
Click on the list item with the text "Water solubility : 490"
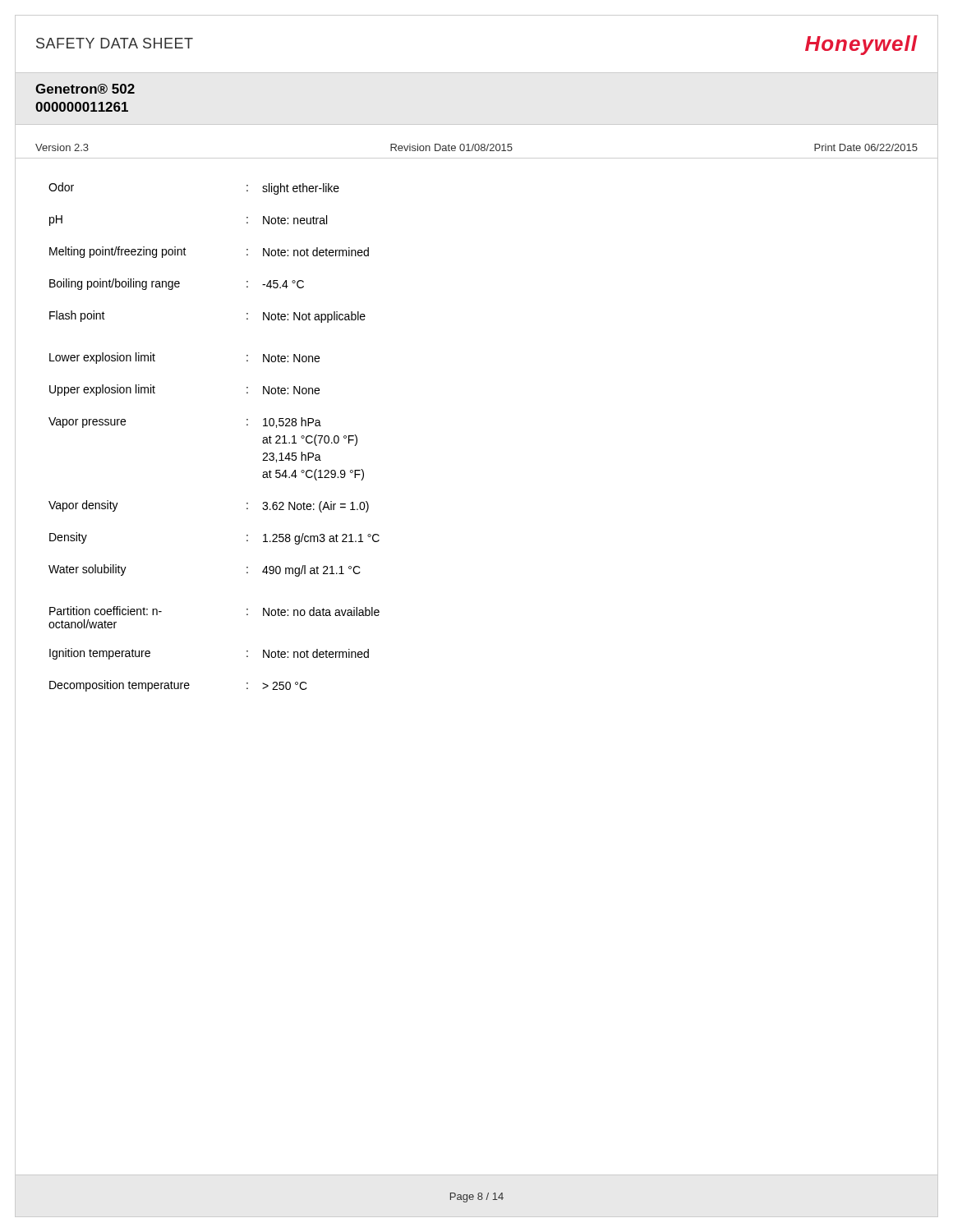(x=88, y=570)
